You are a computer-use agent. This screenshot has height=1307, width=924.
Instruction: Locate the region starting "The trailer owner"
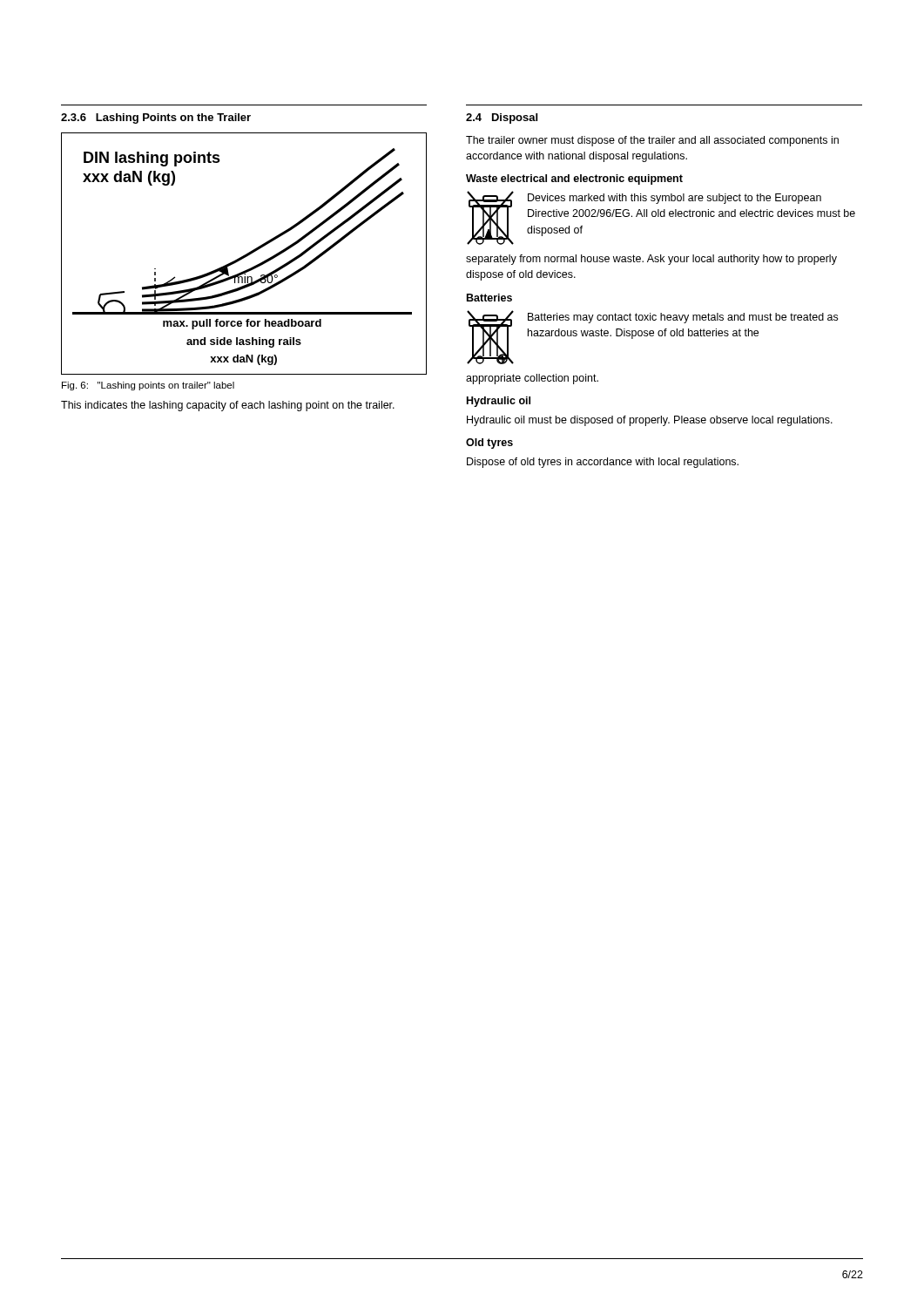pyautogui.click(x=664, y=148)
